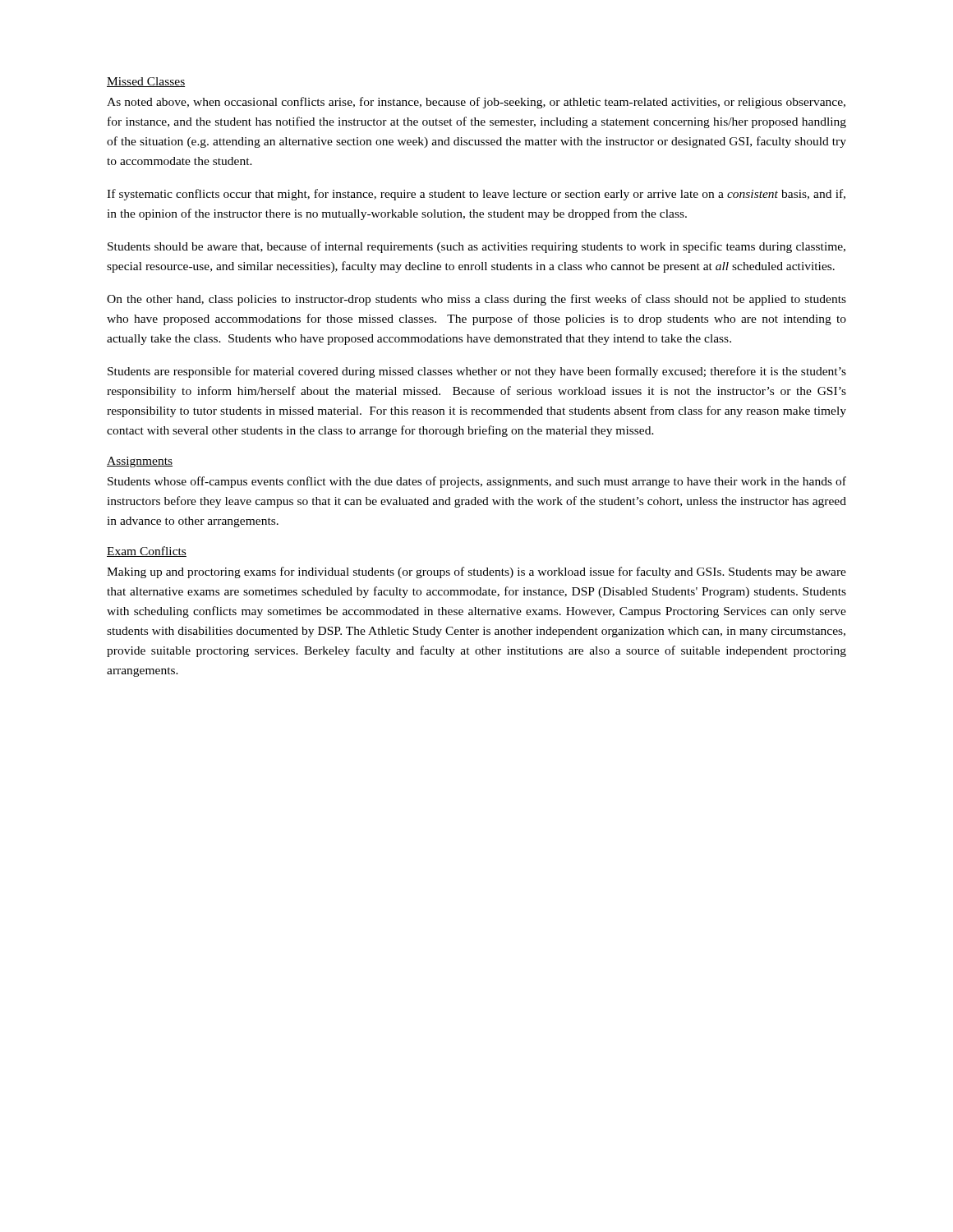The height and width of the screenshot is (1232, 953).
Task: Locate the element starting "Students are responsible for material covered"
Action: [476, 401]
